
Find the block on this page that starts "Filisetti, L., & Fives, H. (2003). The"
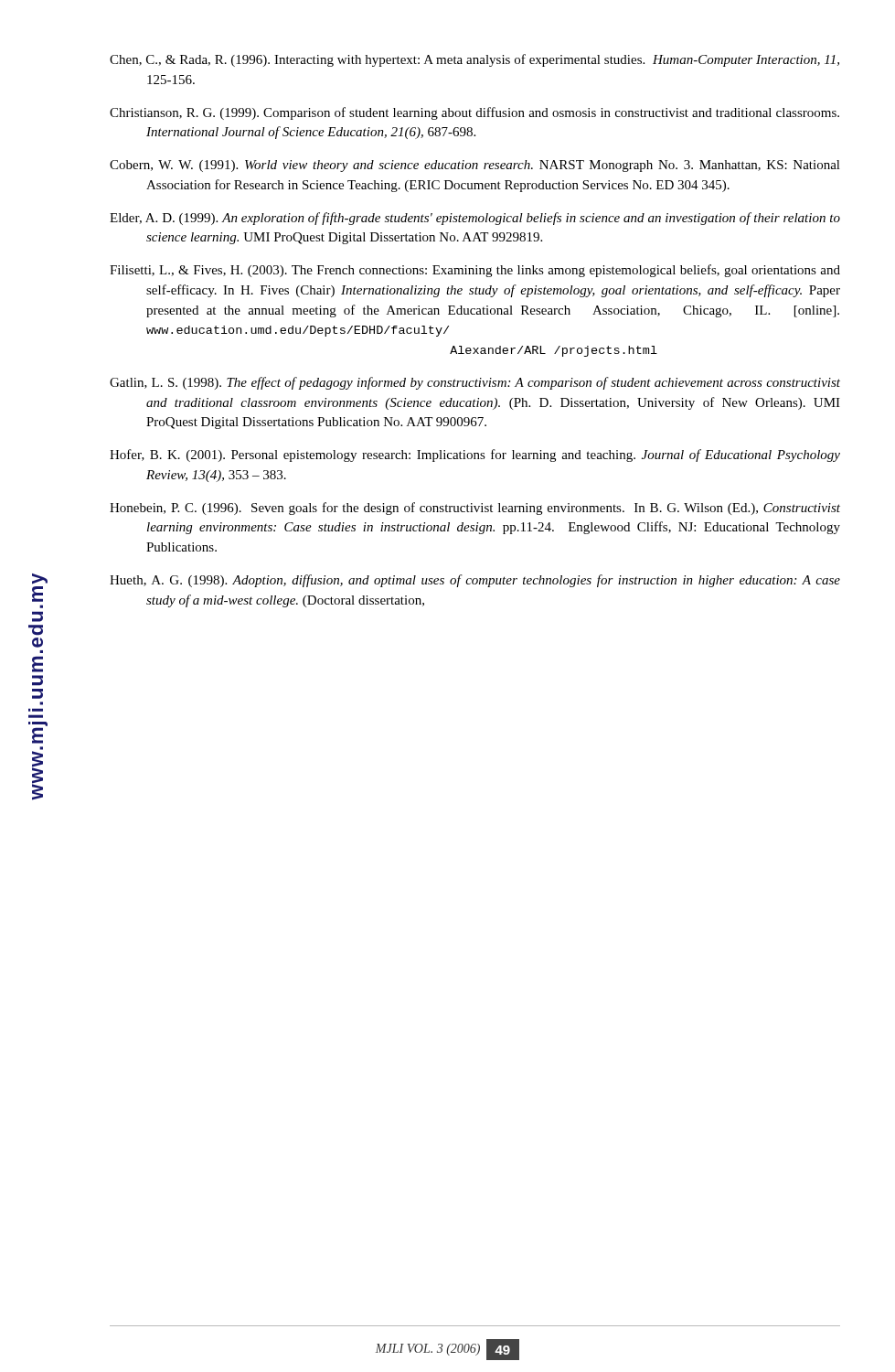[475, 310]
